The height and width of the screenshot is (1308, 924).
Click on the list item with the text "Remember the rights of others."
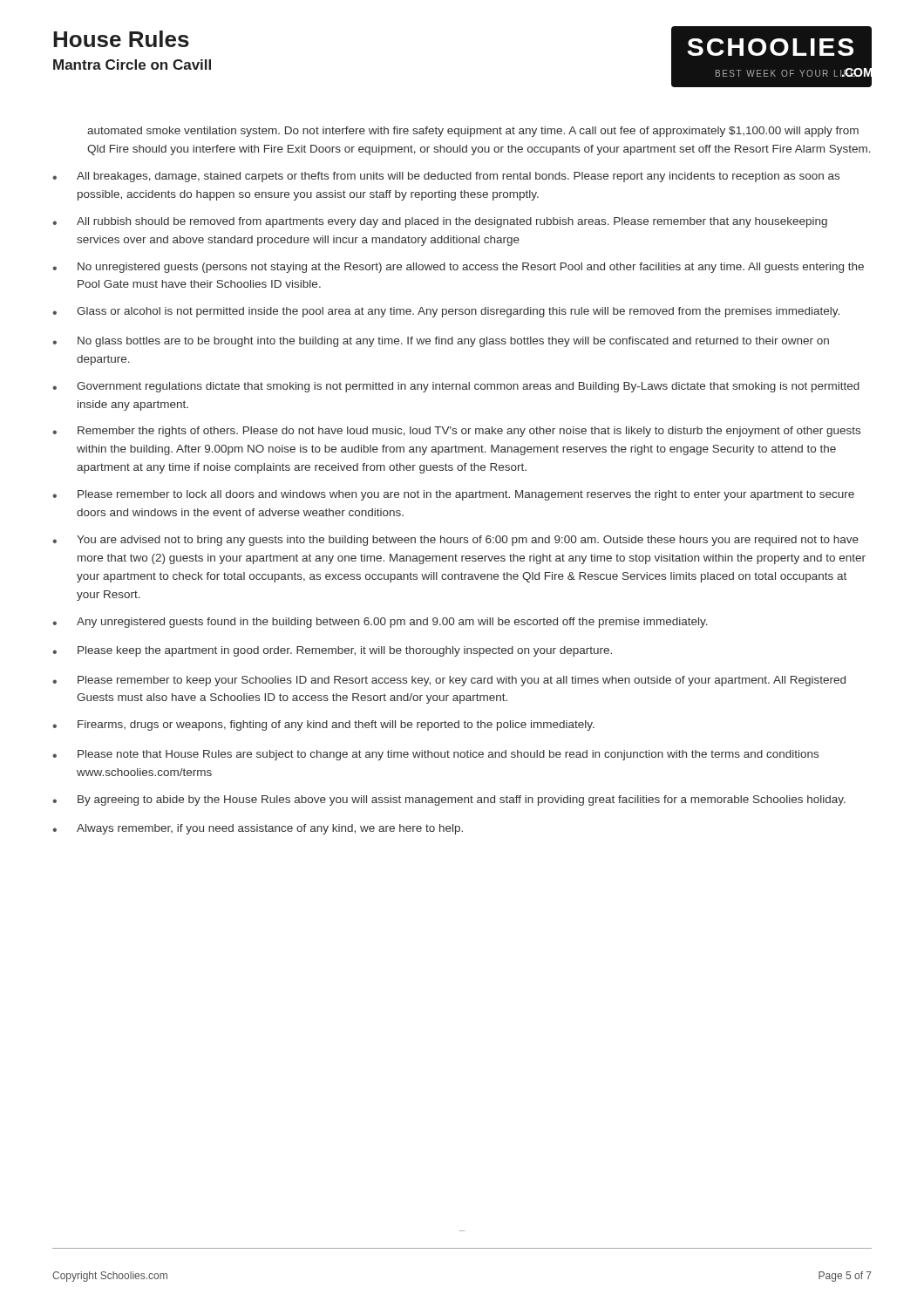coord(462,450)
